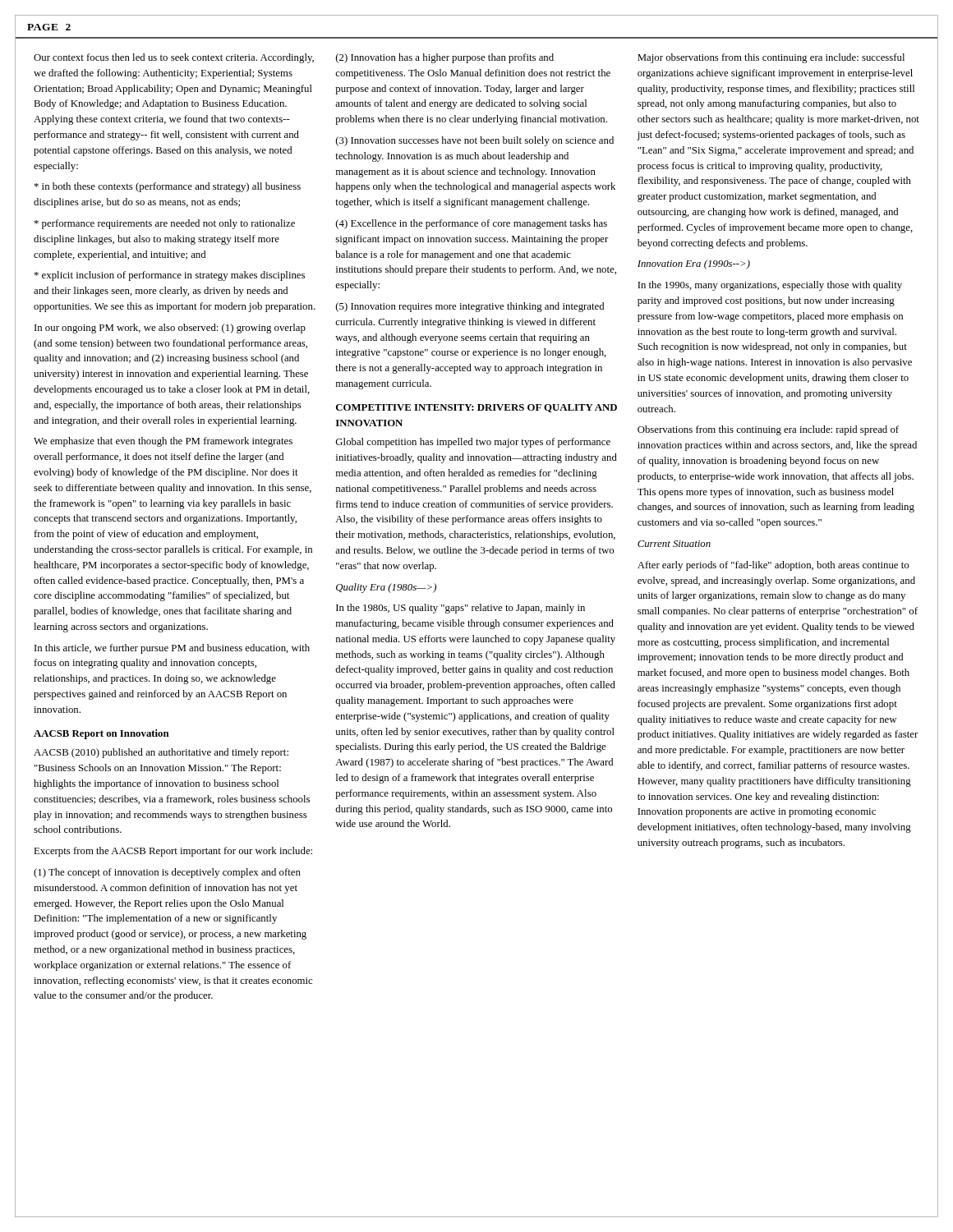This screenshot has height=1232, width=953.
Task: Locate the element starting "in both these contexts (performance and strategy)"
Action: coord(175,195)
